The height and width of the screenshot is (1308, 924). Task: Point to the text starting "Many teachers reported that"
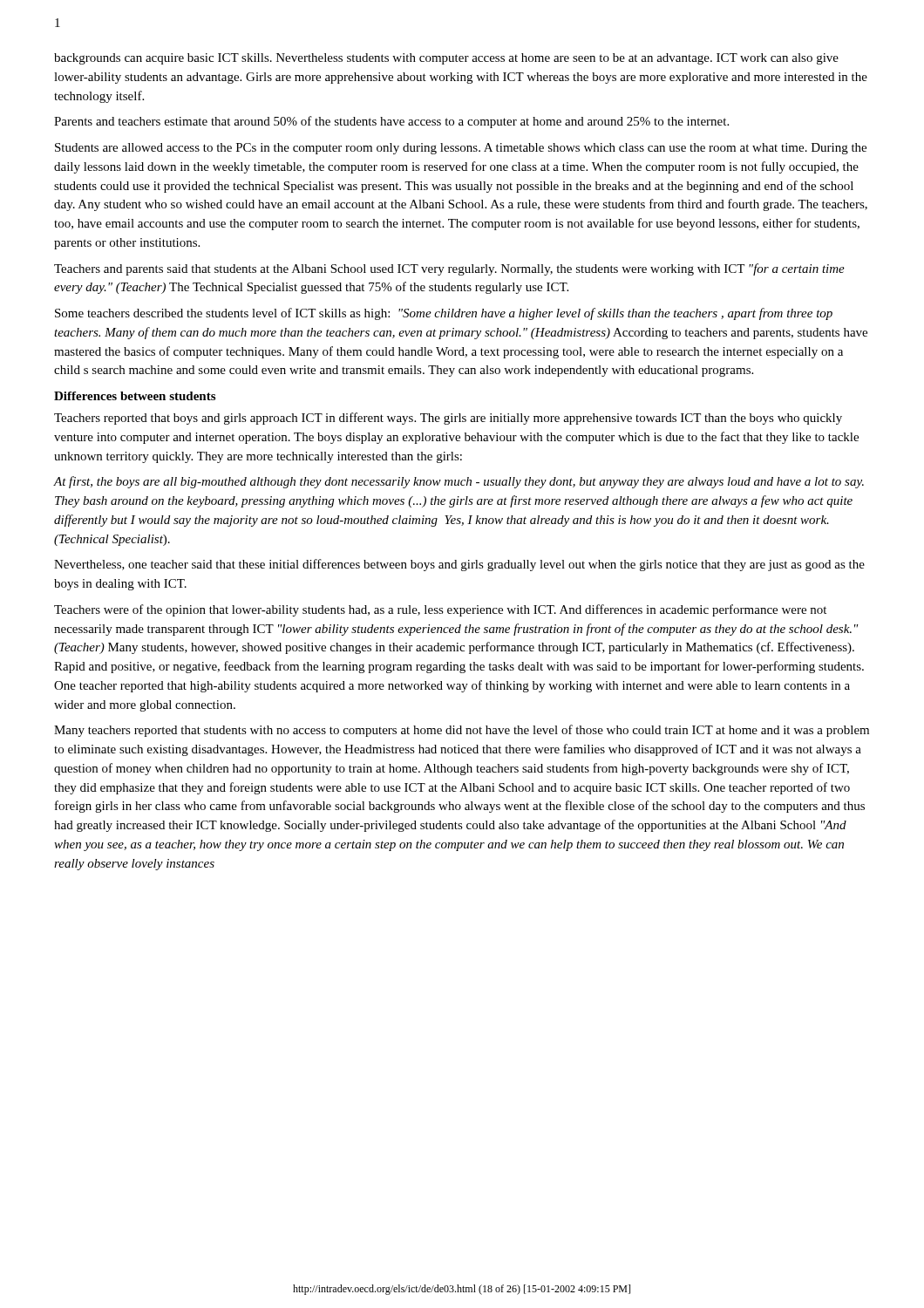(462, 797)
